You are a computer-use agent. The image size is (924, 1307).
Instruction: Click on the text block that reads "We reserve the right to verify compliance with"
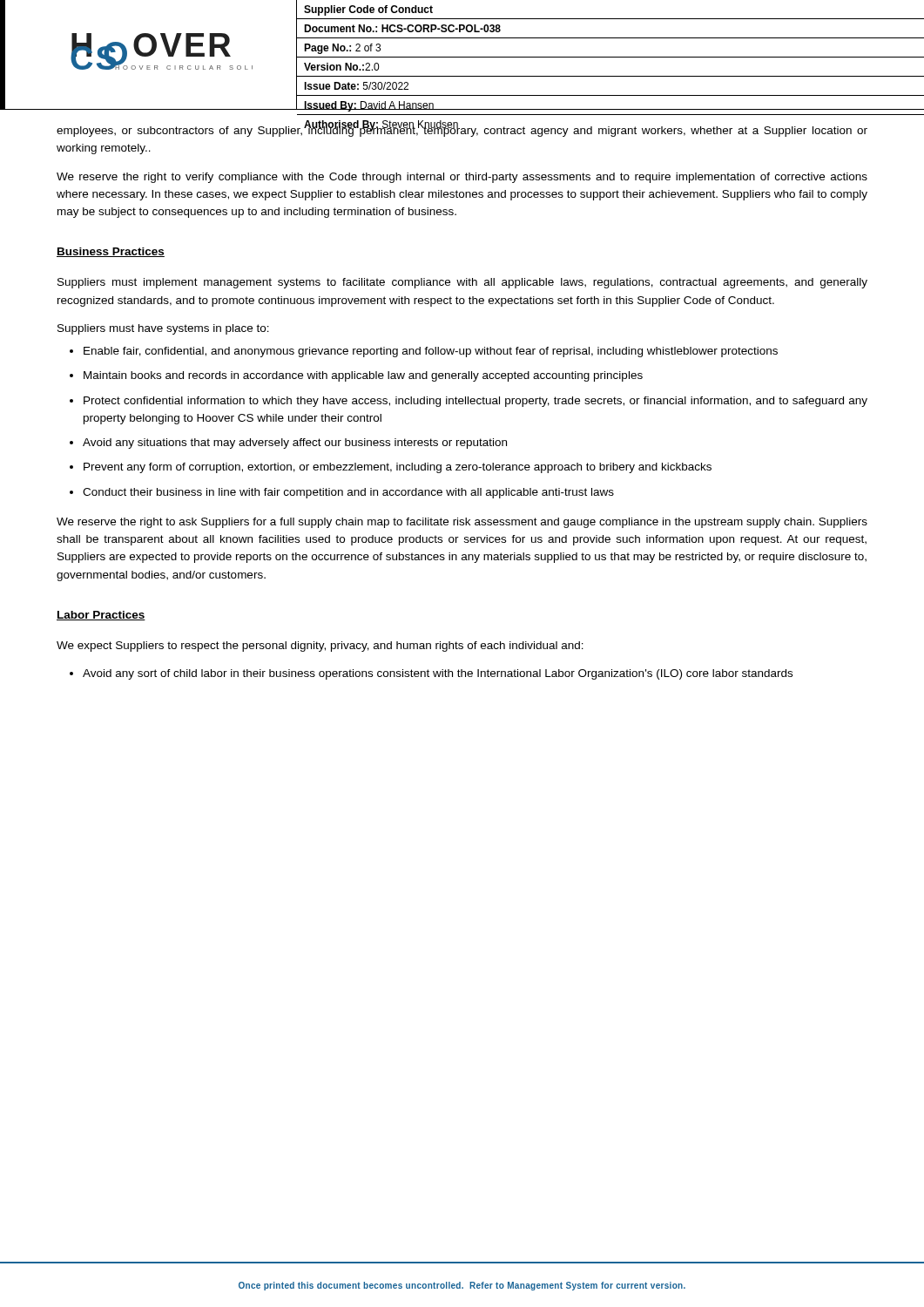click(462, 194)
